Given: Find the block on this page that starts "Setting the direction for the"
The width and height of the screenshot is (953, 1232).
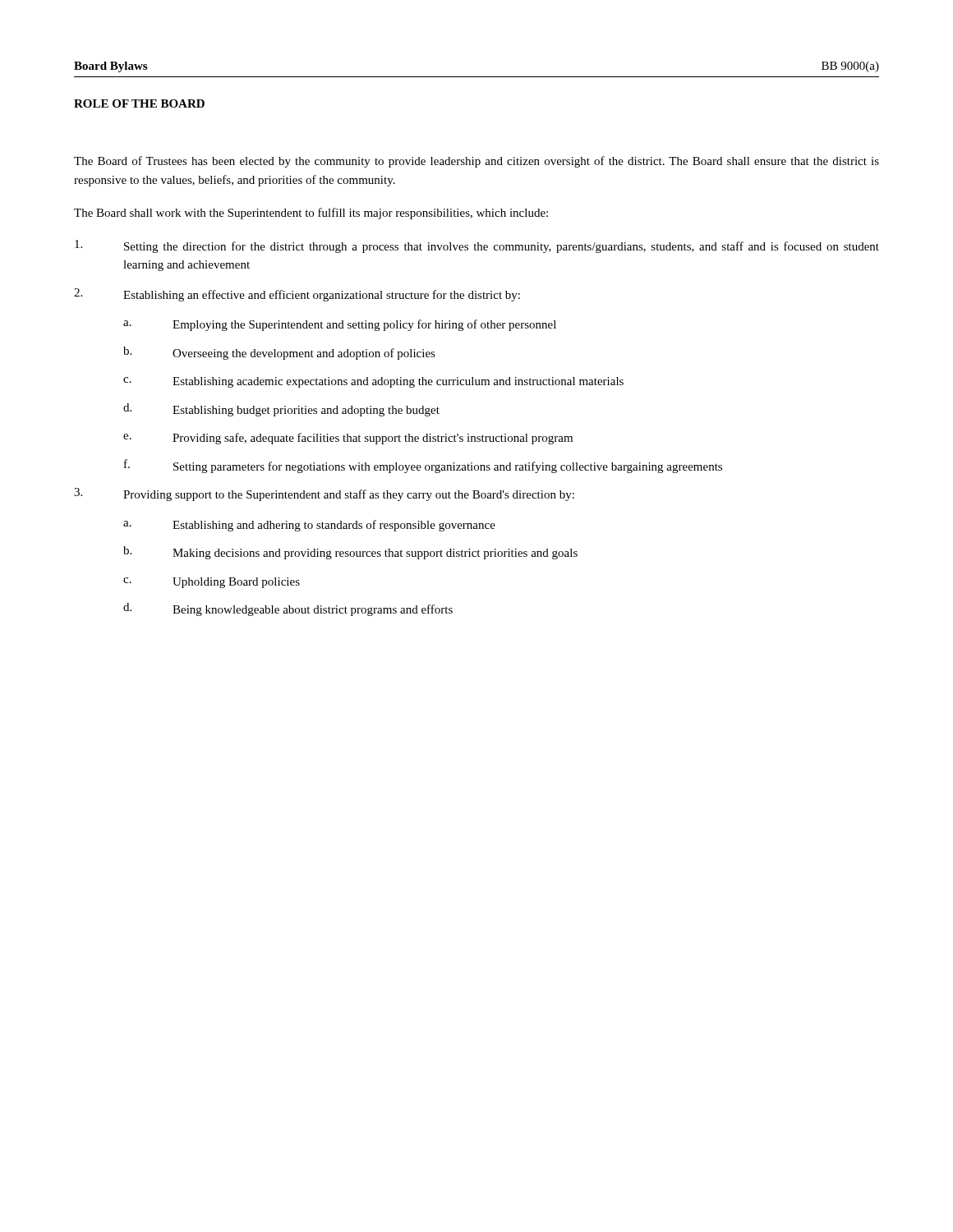Looking at the screenshot, I should tap(476, 255).
